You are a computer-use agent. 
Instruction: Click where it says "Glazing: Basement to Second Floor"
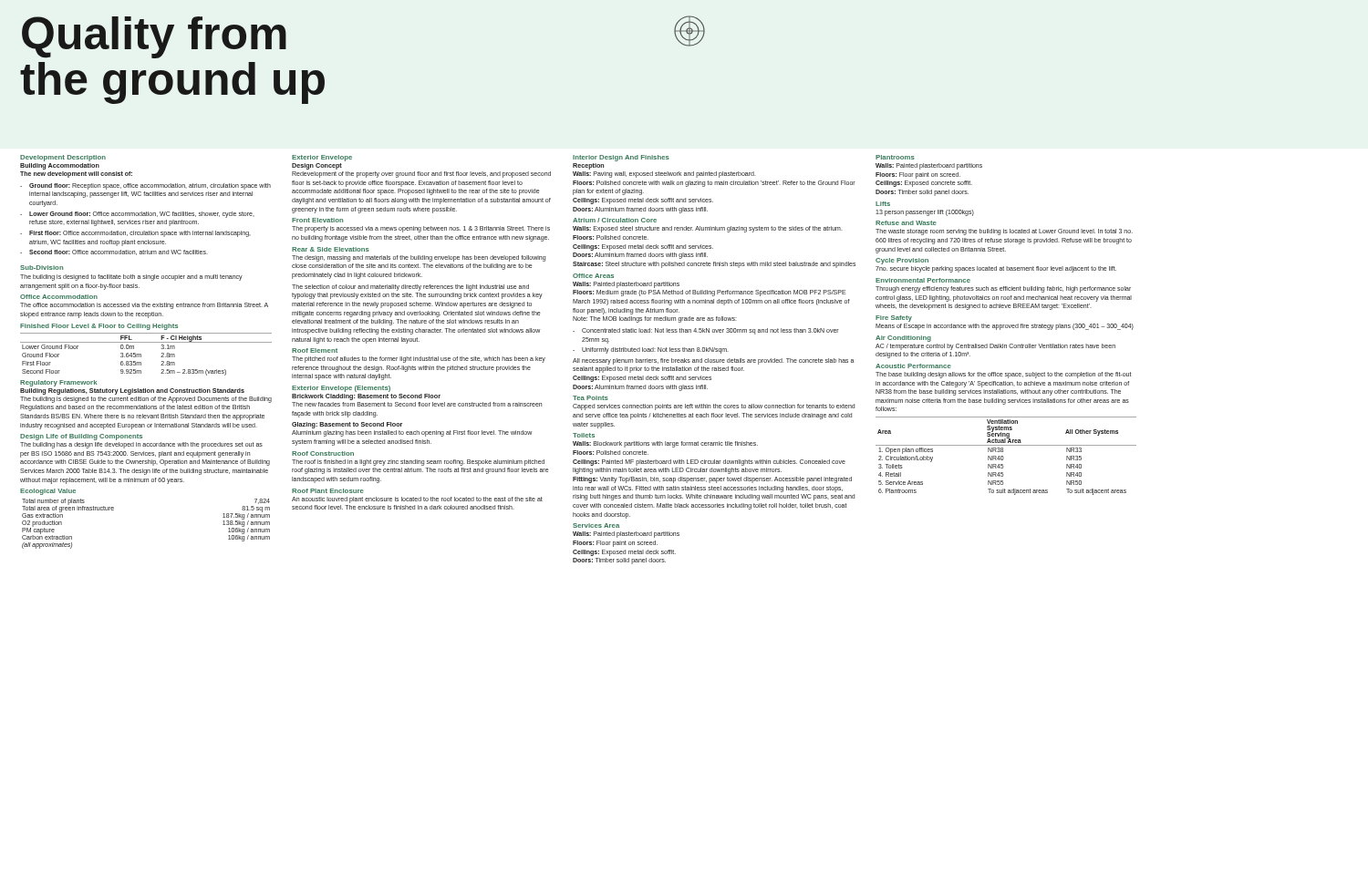tap(347, 425)
